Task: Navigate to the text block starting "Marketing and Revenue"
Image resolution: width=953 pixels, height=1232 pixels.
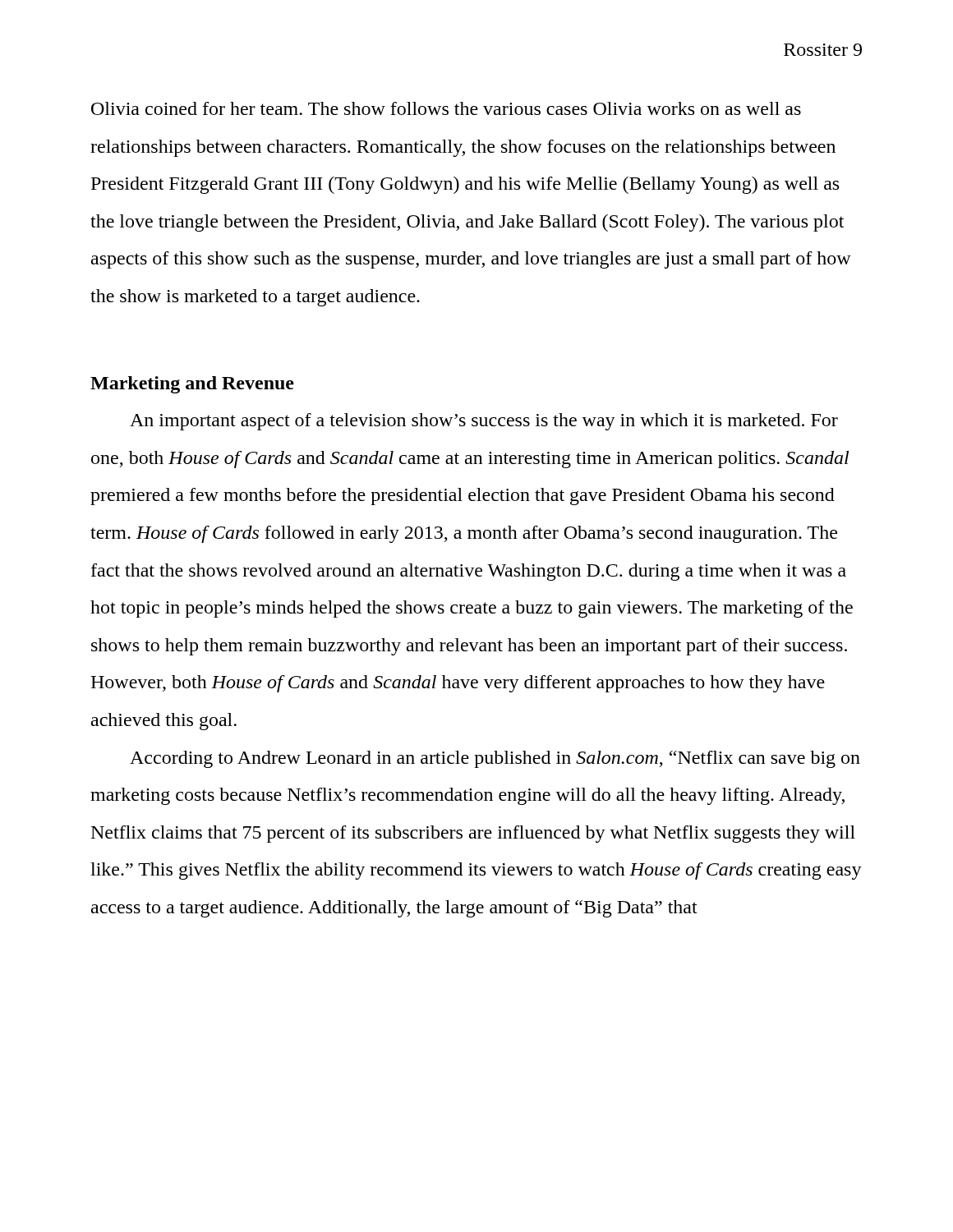Action: 192,382
